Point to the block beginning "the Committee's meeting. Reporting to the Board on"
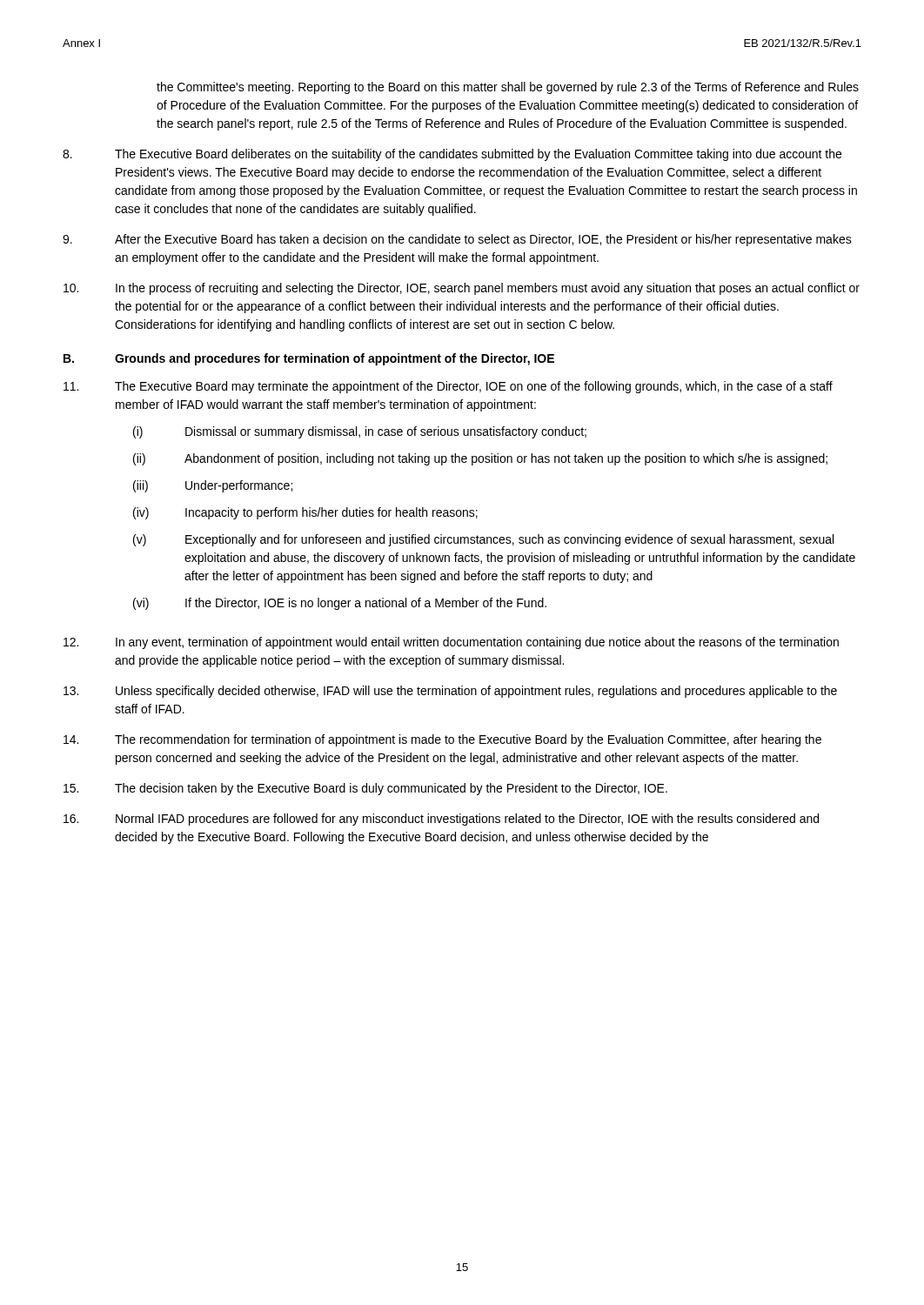Screen dimensions: 1305x924 [x=508, y=105]
